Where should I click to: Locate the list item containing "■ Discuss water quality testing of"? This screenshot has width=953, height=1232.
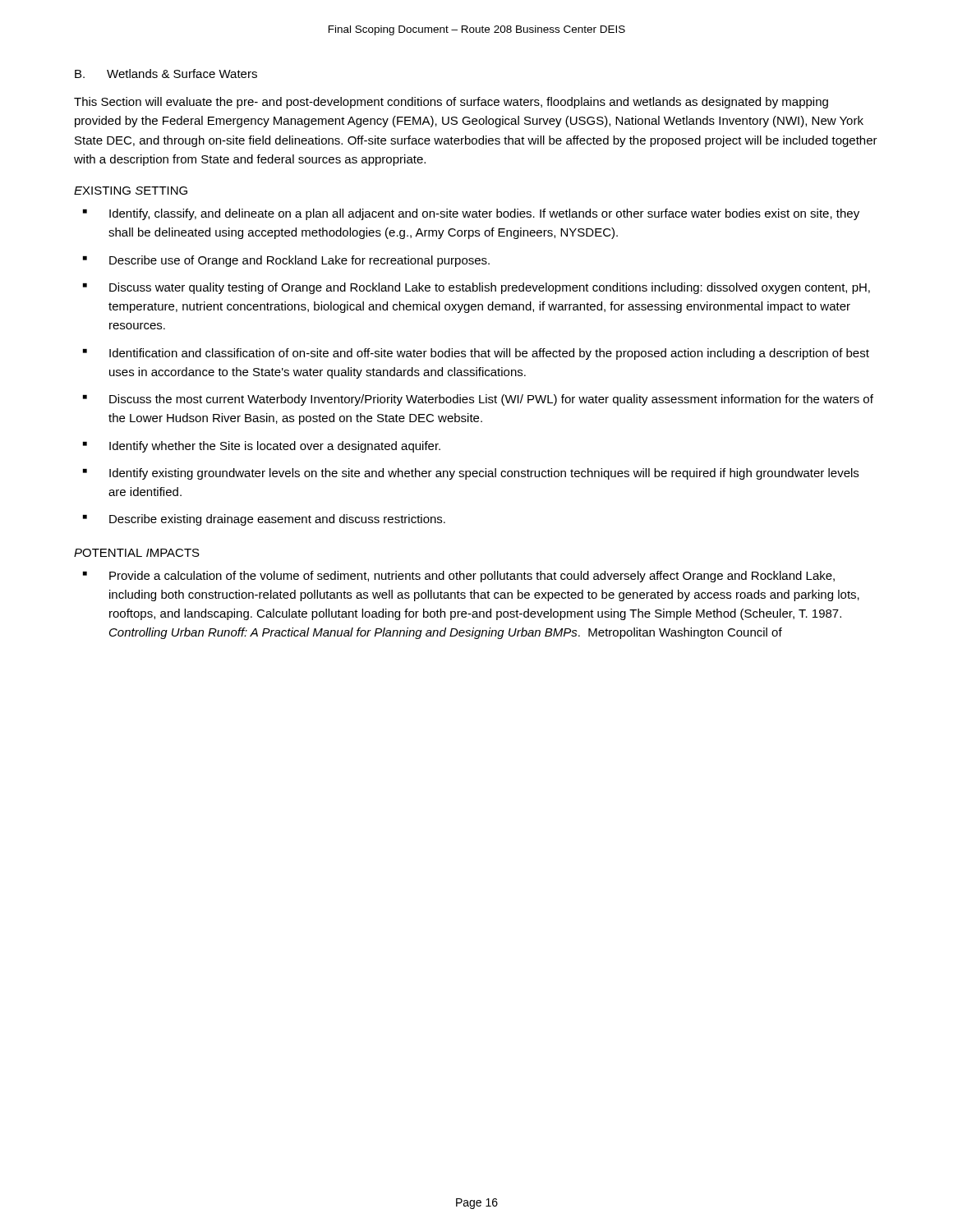pos(476,306)
